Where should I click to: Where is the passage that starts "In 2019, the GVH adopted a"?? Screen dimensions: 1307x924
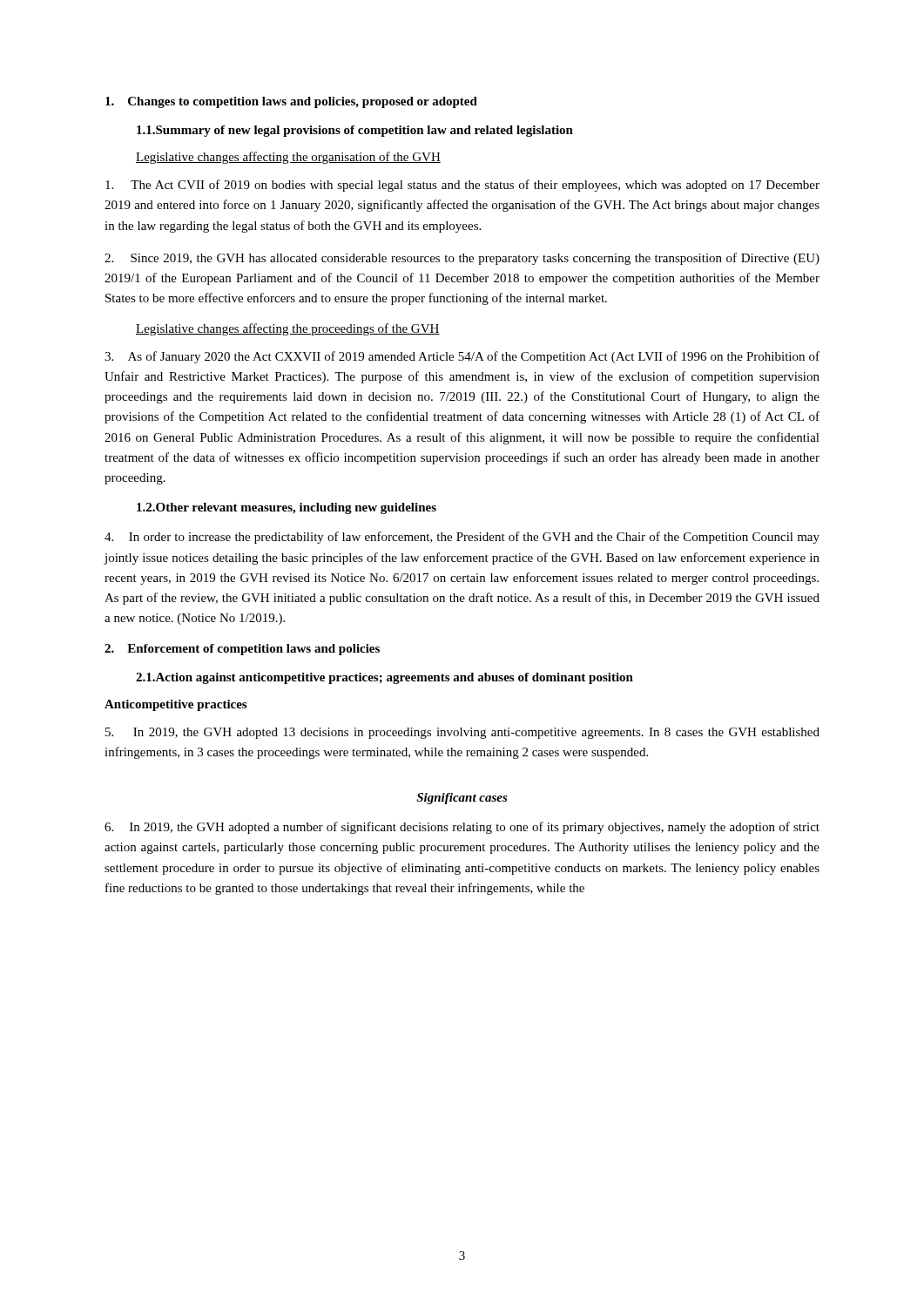[462, 857]
